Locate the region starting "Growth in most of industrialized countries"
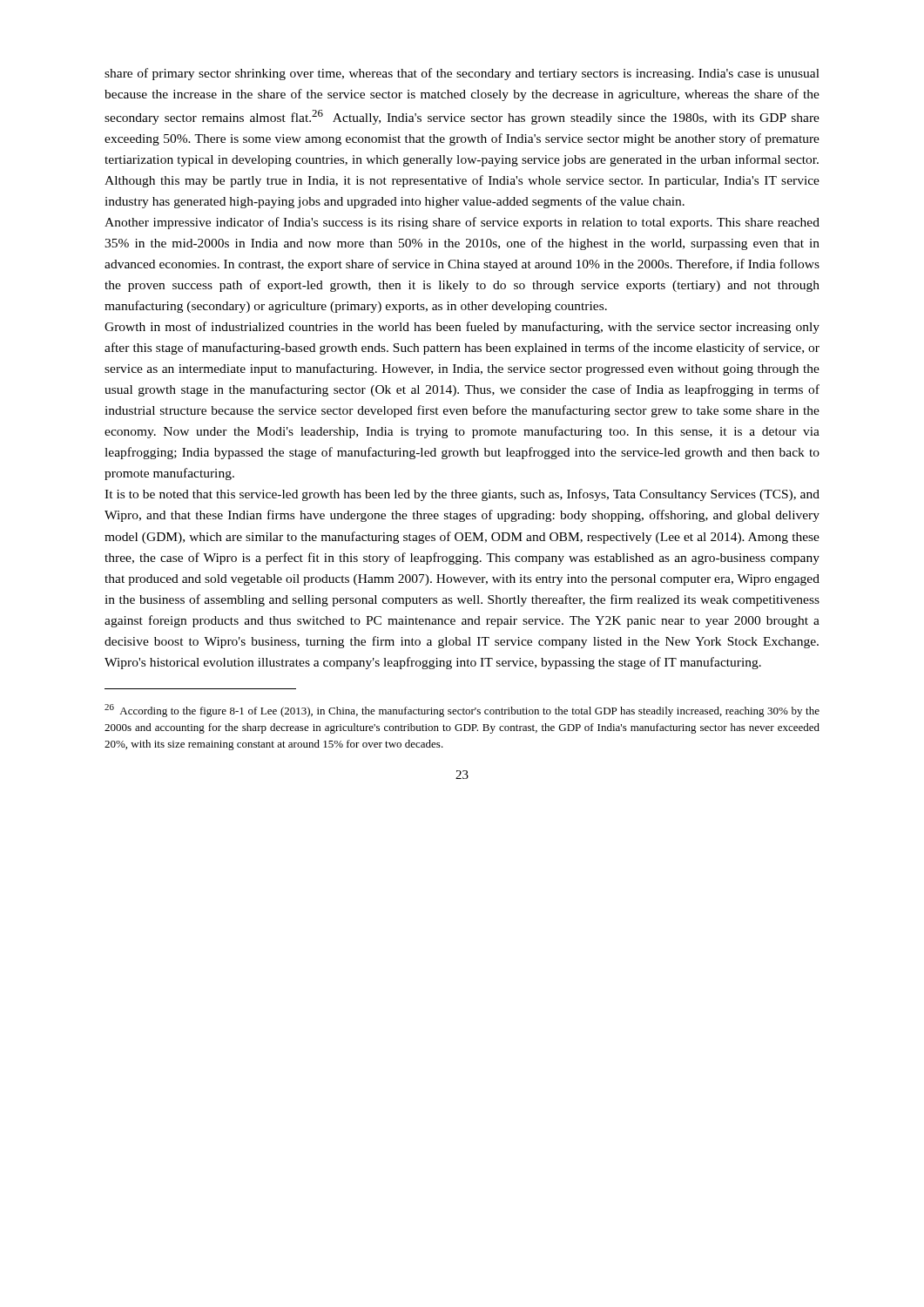 [x=462, y=400]
